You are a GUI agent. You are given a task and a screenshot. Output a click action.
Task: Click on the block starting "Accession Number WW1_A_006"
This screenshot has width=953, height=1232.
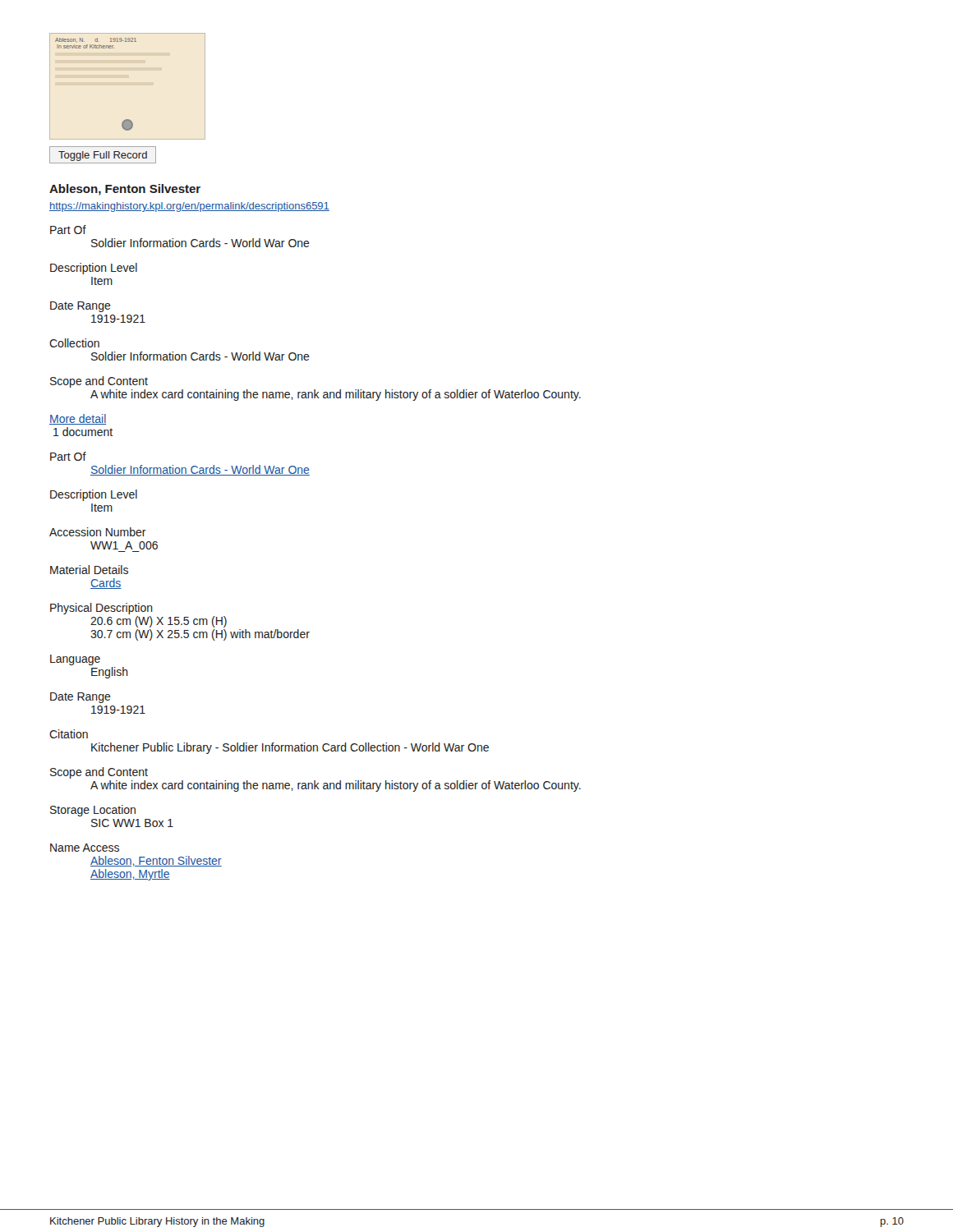[x=98, y=532]
